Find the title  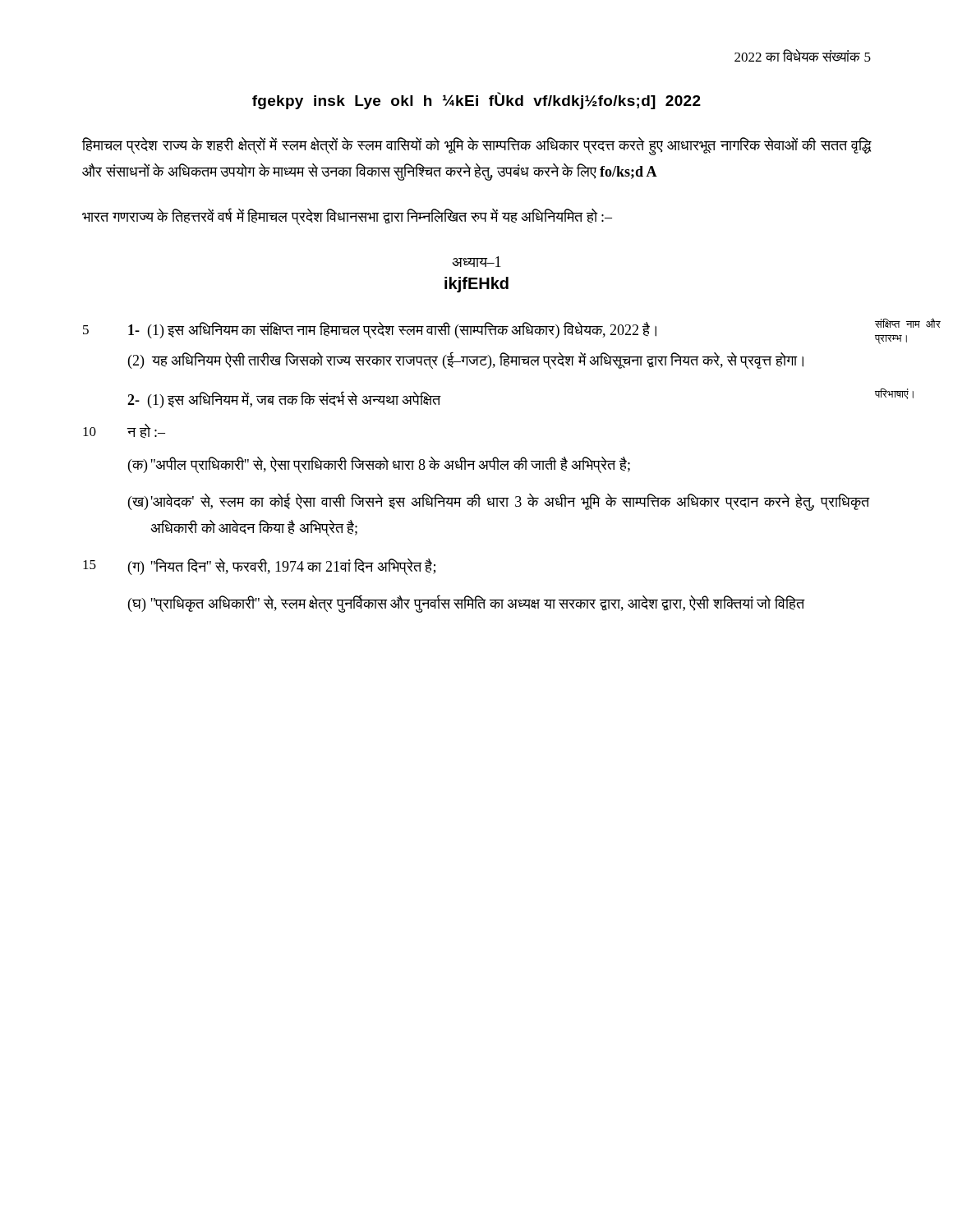pos(476,101)
